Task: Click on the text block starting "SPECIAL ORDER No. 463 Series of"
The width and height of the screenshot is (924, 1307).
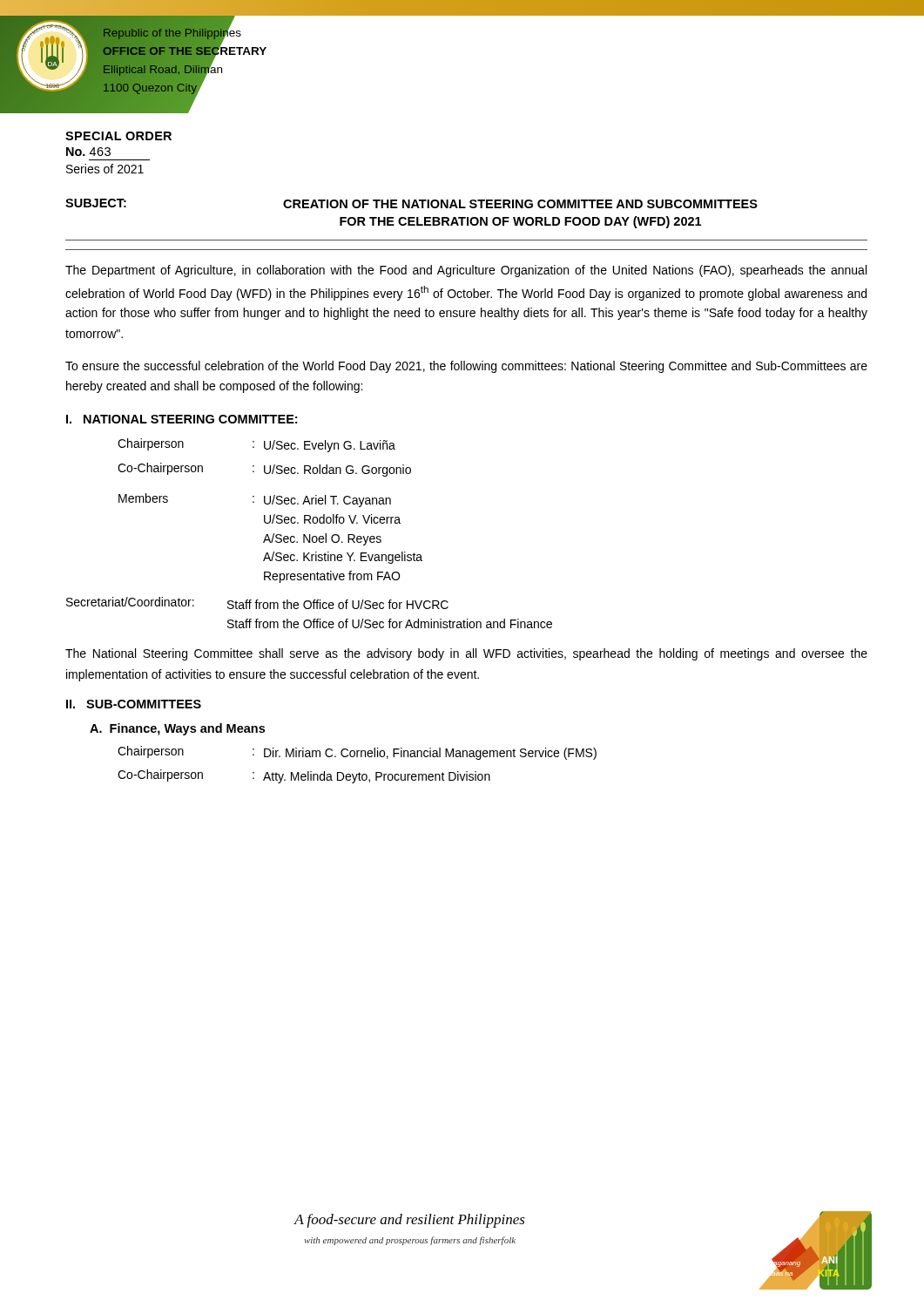Action: 118,136
